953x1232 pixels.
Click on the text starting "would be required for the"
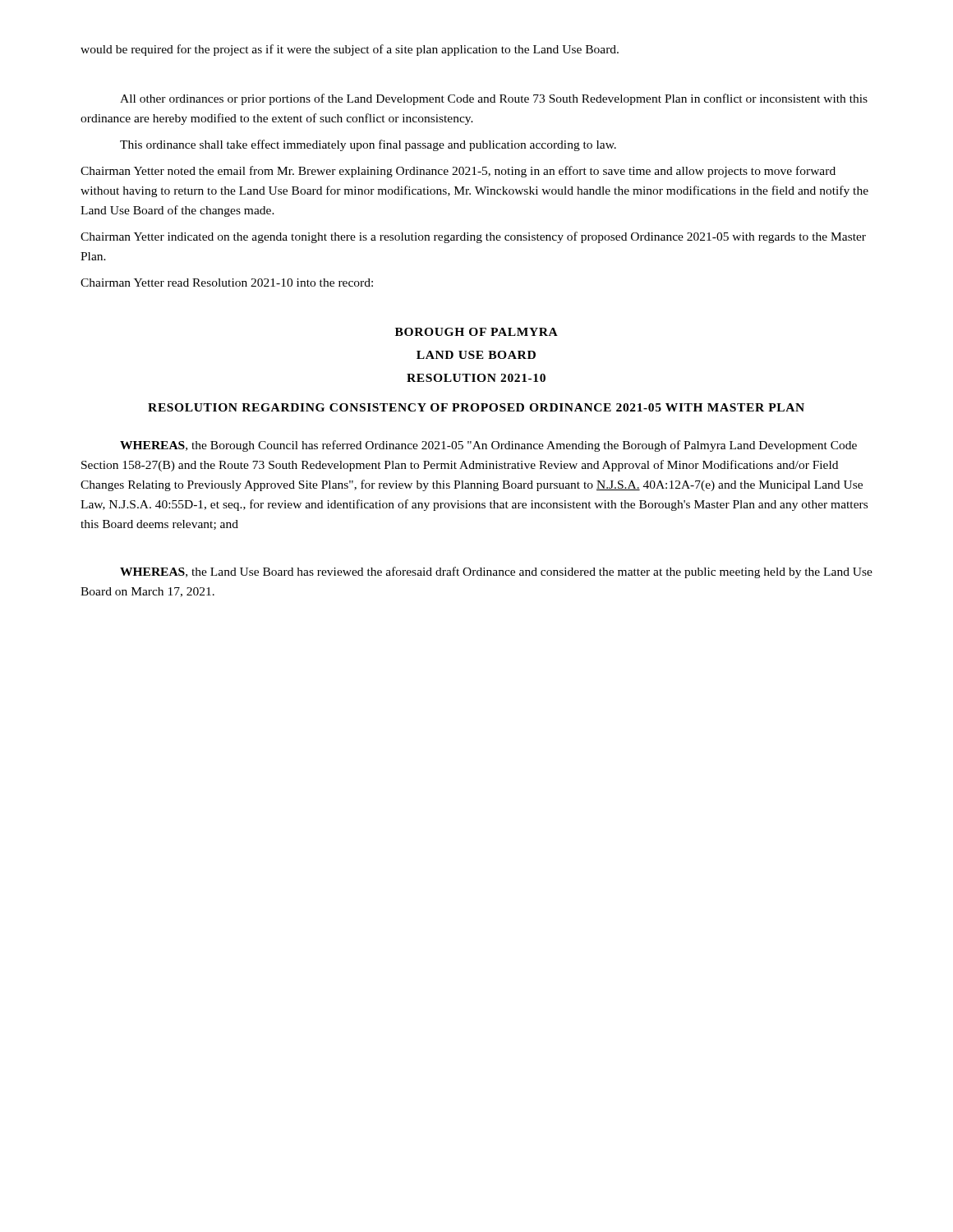(x=476, y=49)
